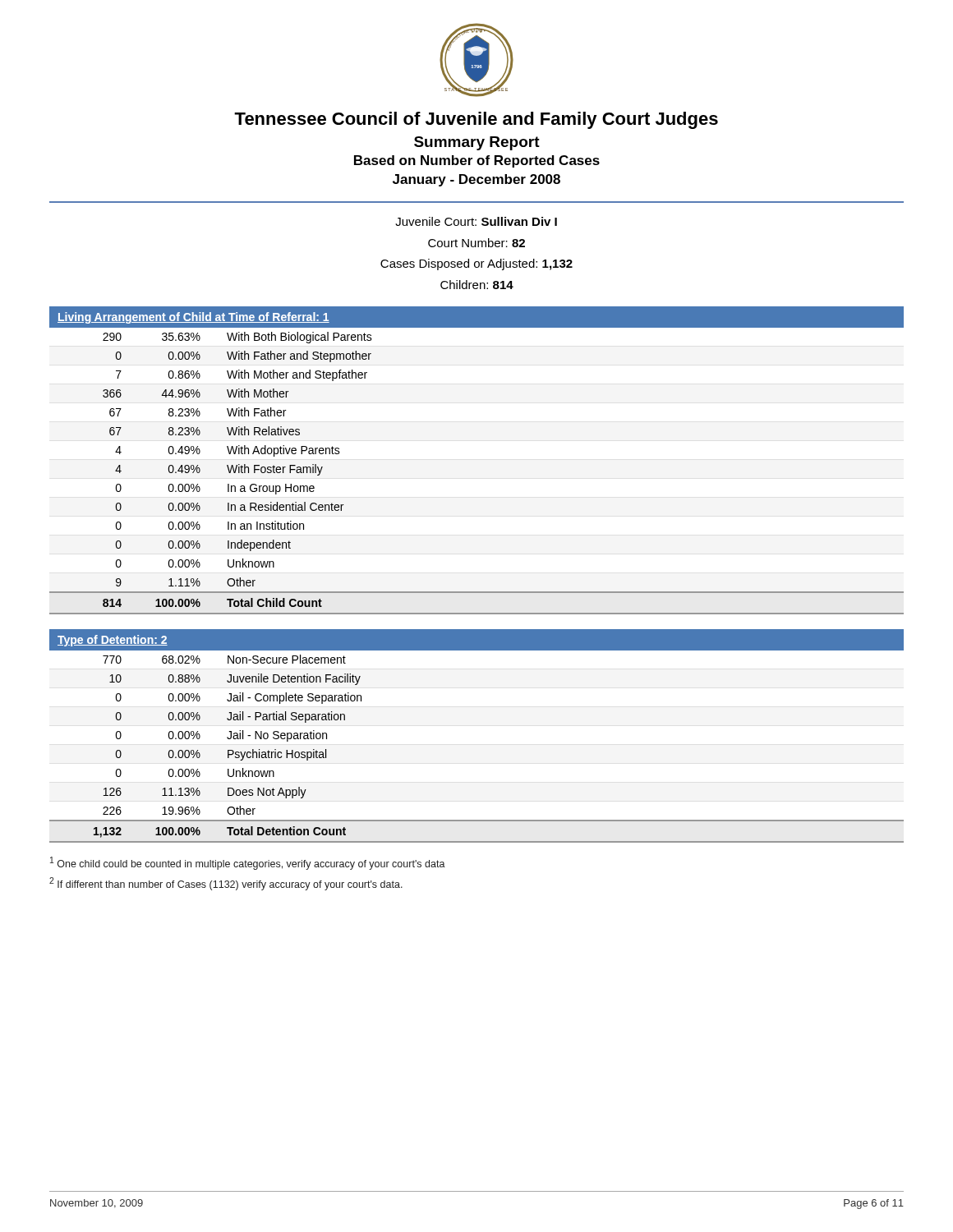Locate the table with the text "In a Residential Center"
The image size is (953, 1232).
(x=476, y=471)
